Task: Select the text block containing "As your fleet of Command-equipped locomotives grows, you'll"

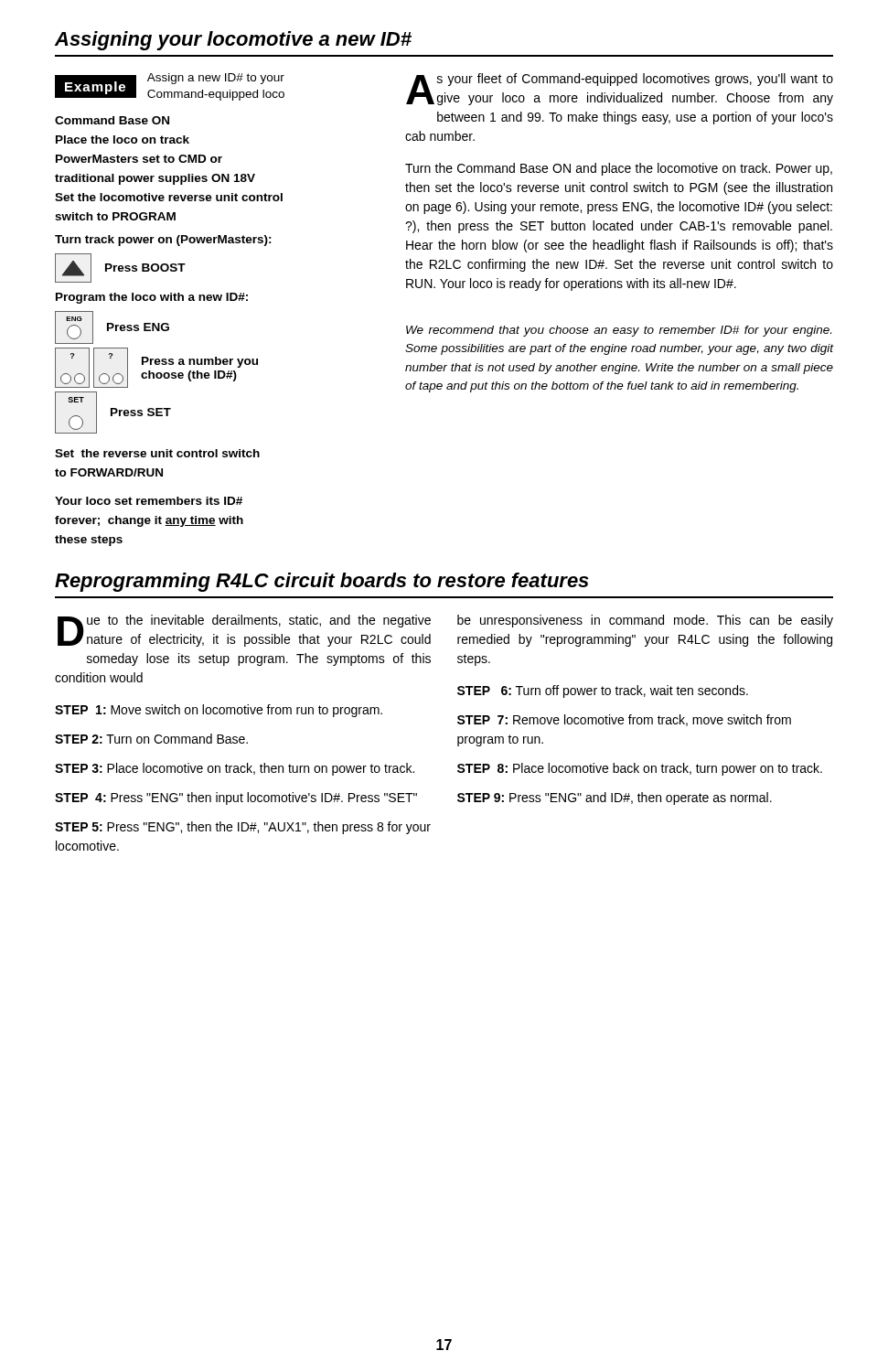Action: 619,107
